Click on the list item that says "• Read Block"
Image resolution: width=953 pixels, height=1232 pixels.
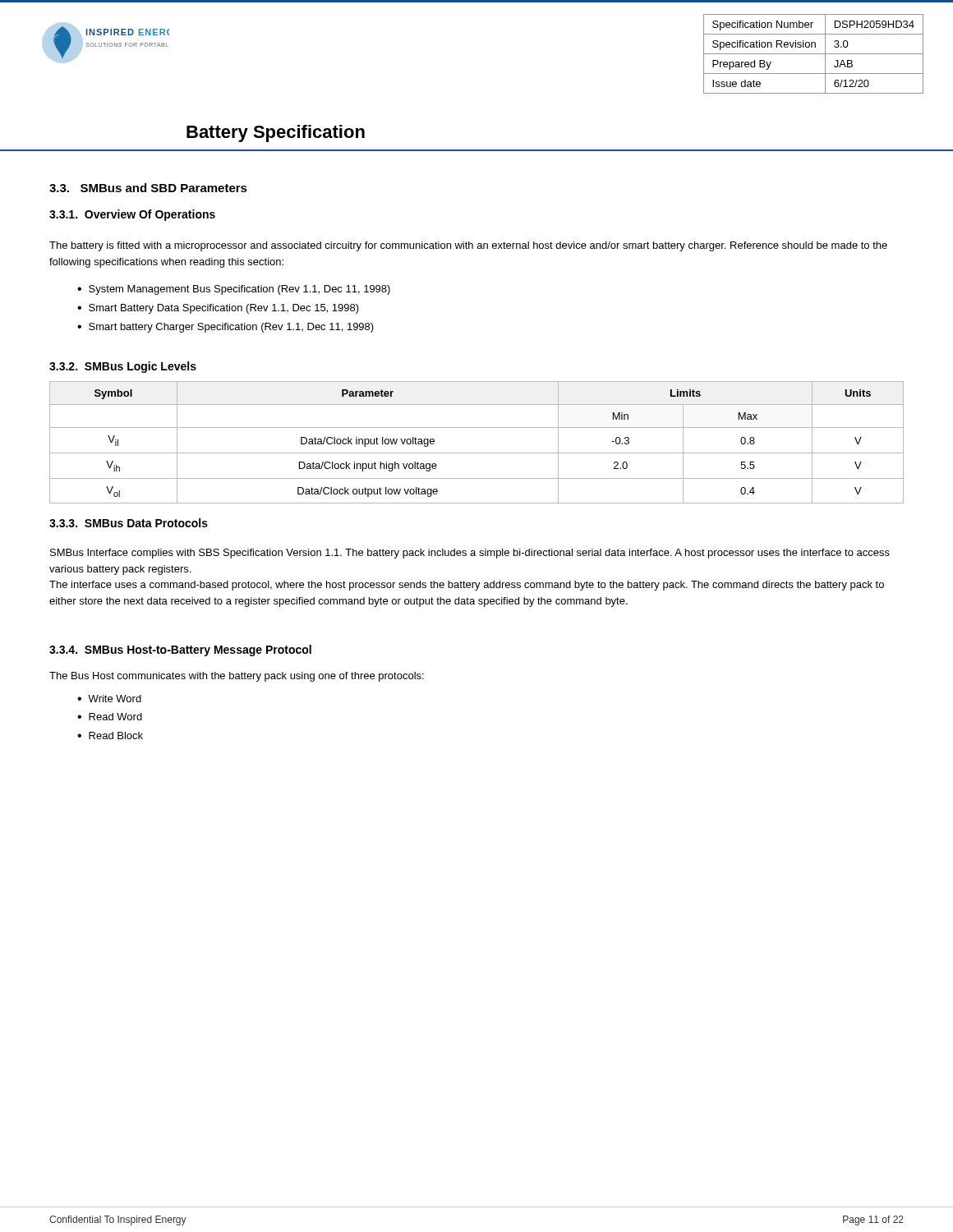(110, 736)
